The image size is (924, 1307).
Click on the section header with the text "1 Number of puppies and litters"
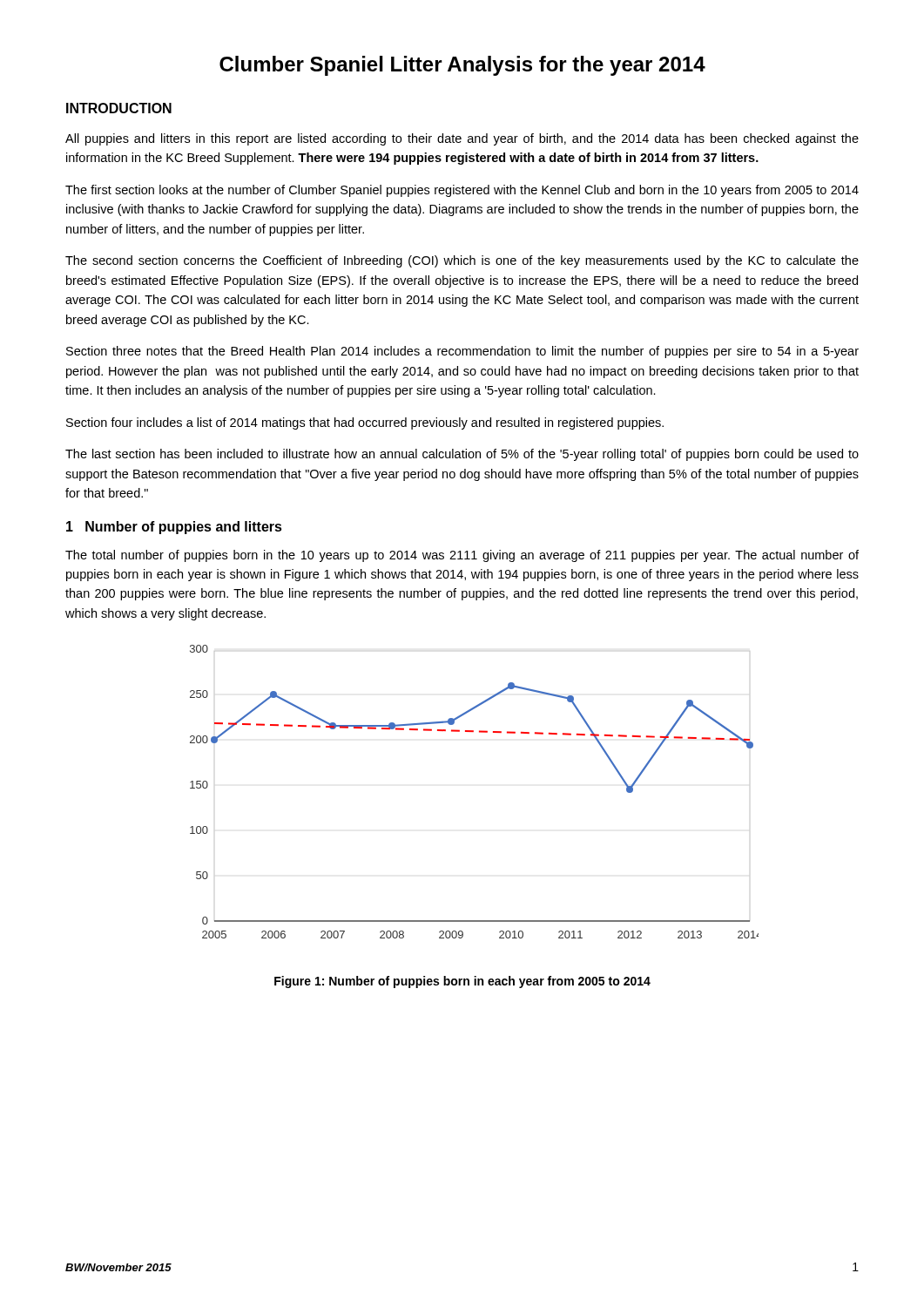[x=174, y=528]
